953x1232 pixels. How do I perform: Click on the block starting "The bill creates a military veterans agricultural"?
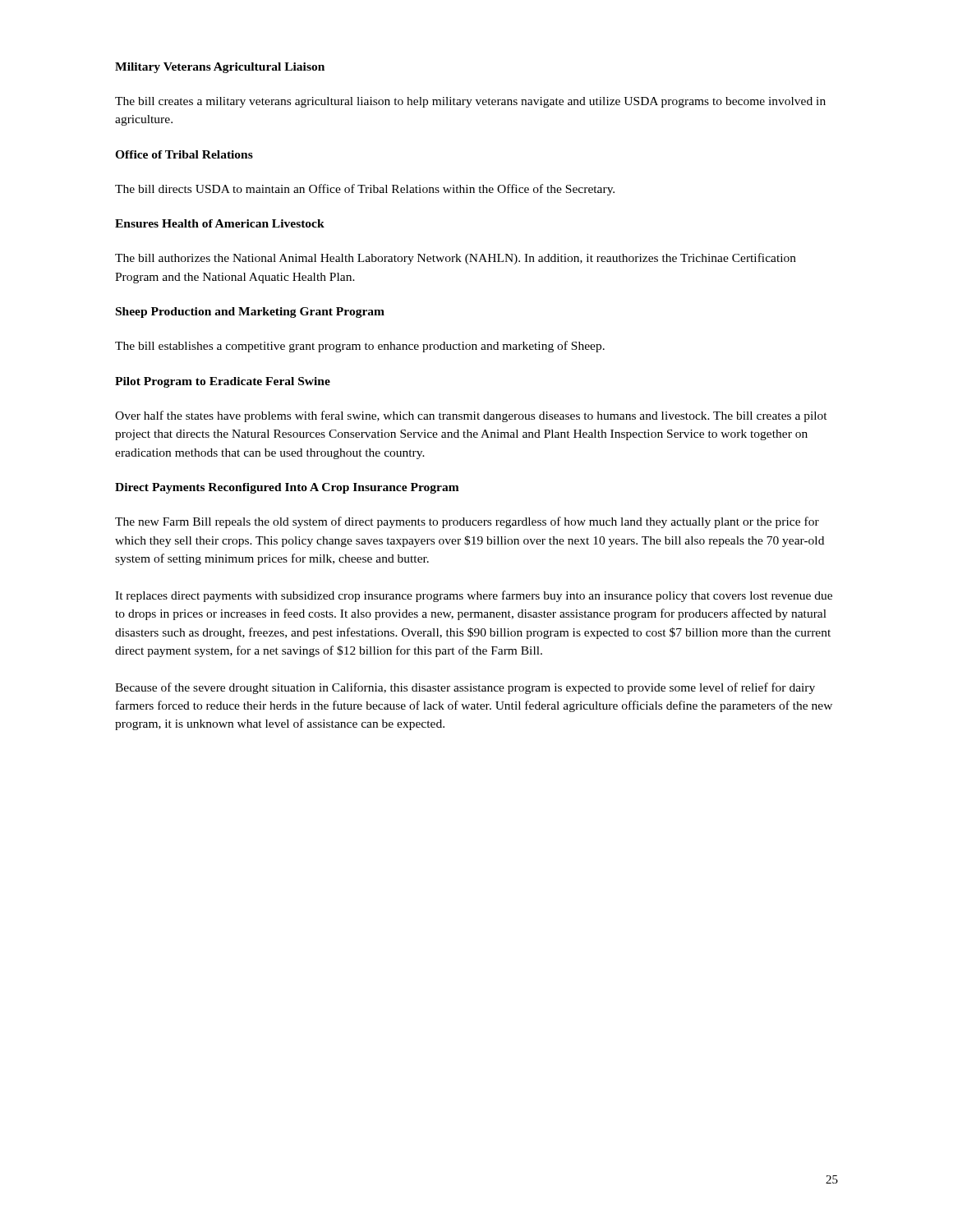476,110
